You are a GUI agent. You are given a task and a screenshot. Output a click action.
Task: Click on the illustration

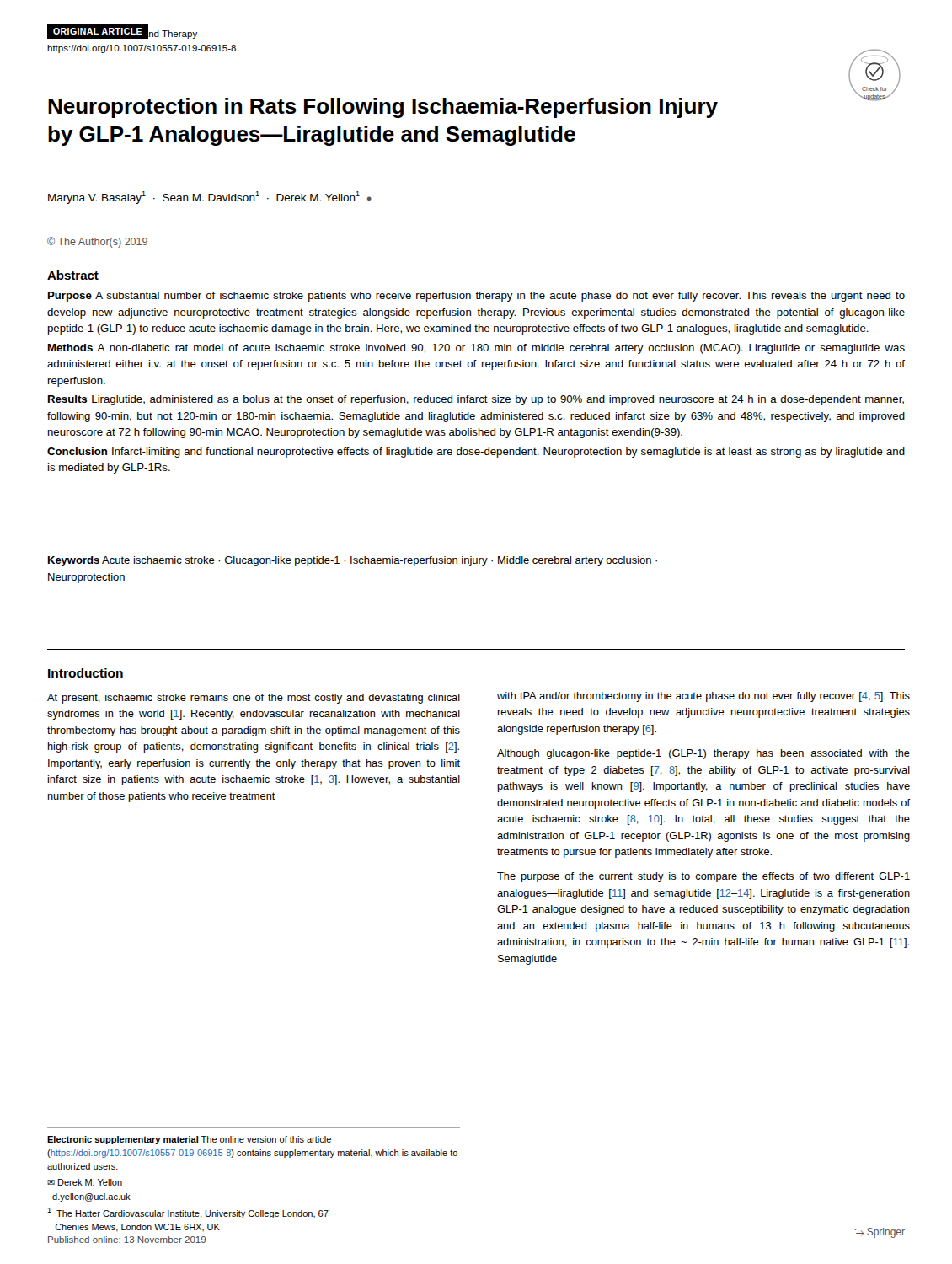[874, 75]
